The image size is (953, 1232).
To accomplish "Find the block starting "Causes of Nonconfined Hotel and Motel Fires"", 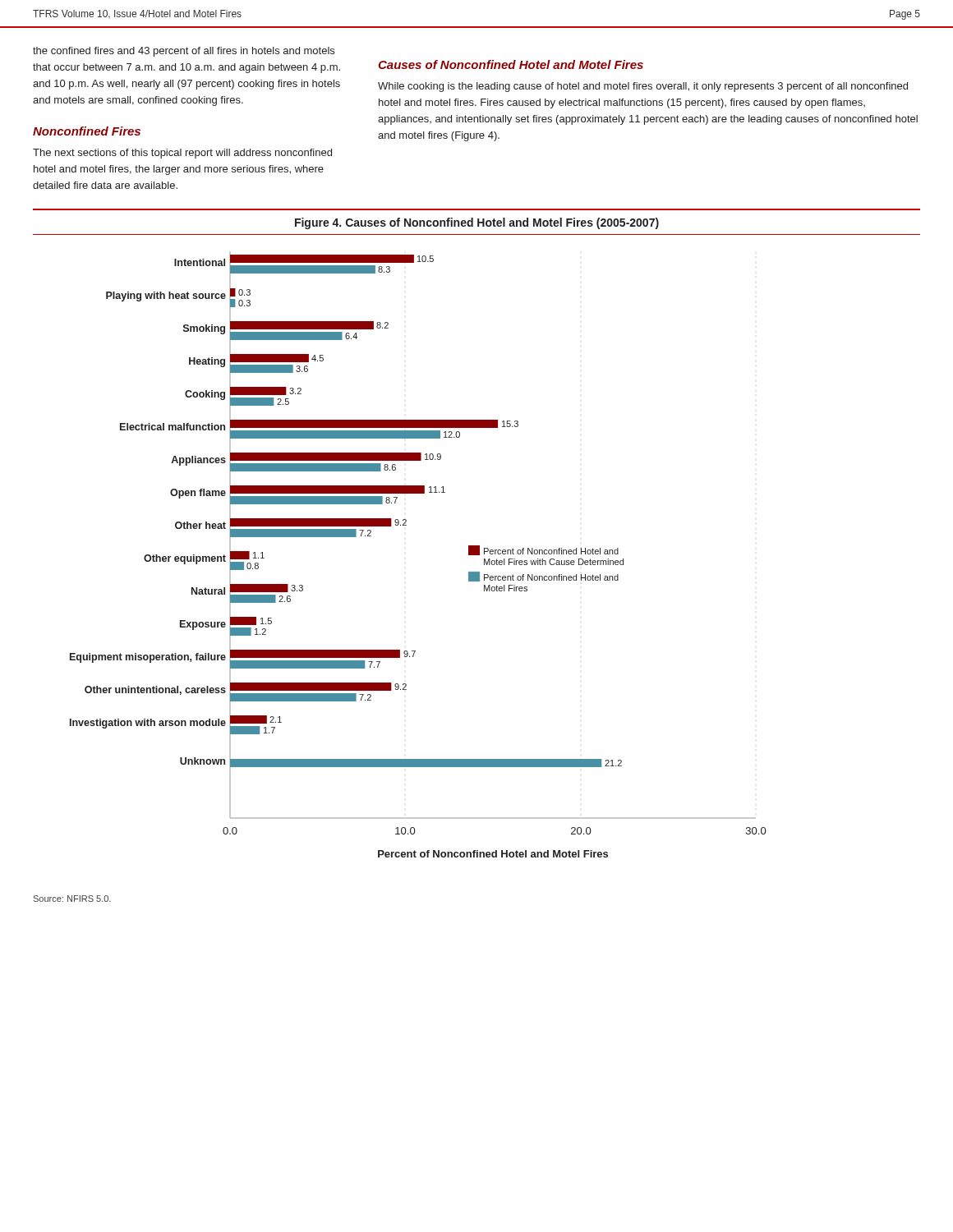I will [511, 64].
